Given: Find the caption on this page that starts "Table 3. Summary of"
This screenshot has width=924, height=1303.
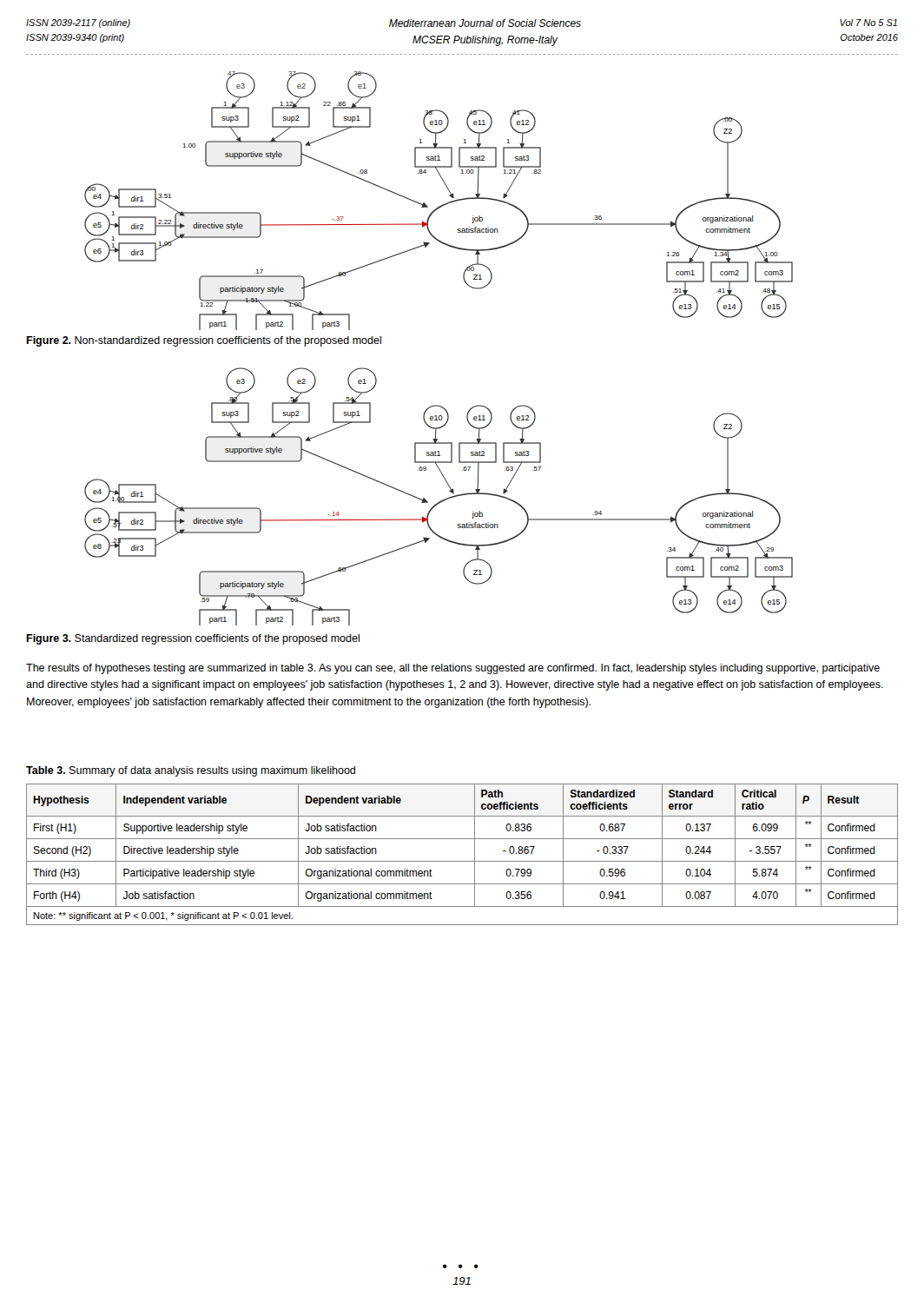Looking at the screenshot, I should 191,771.
